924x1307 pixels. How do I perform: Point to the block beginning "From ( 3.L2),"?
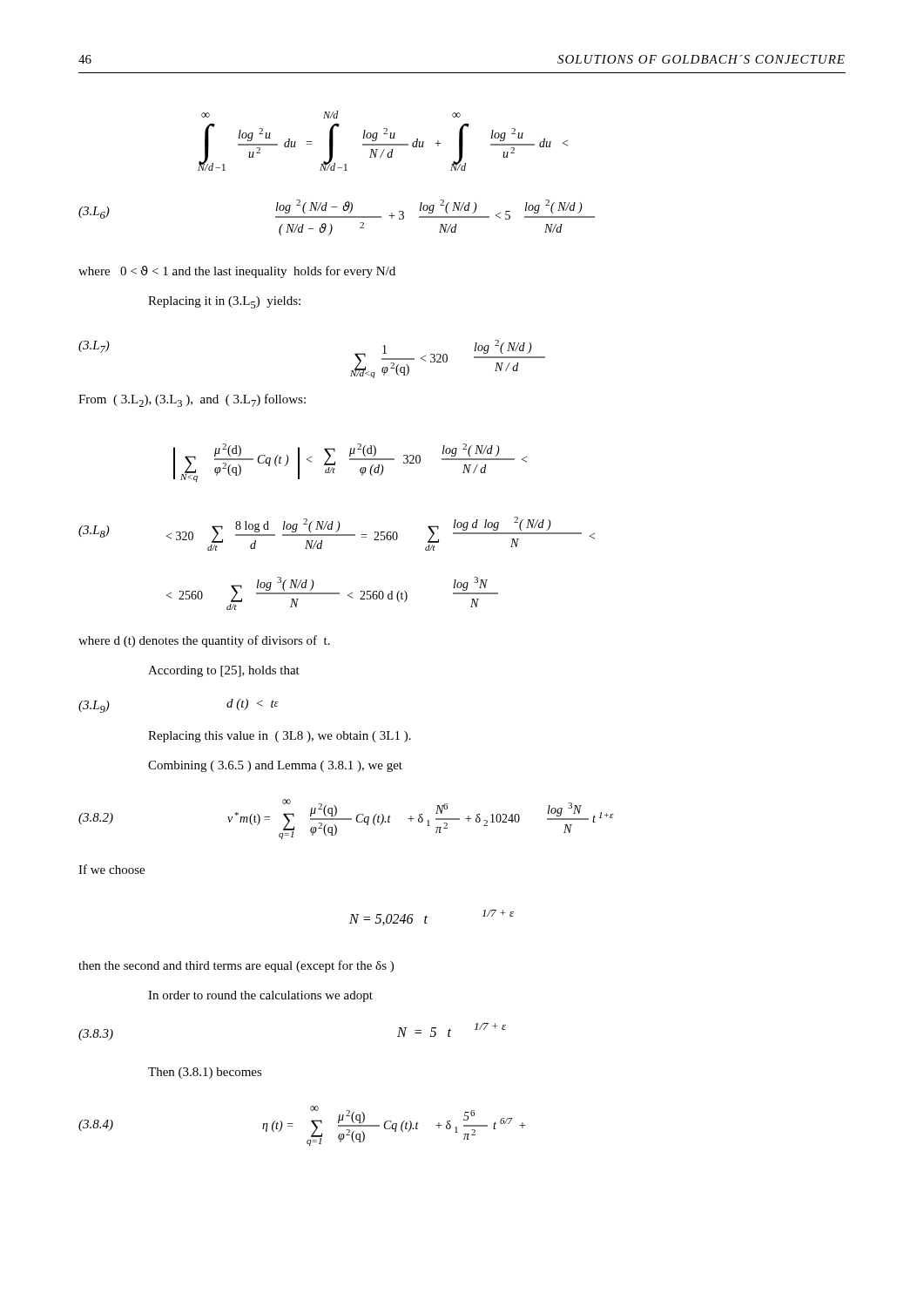[x=192, y=401]
